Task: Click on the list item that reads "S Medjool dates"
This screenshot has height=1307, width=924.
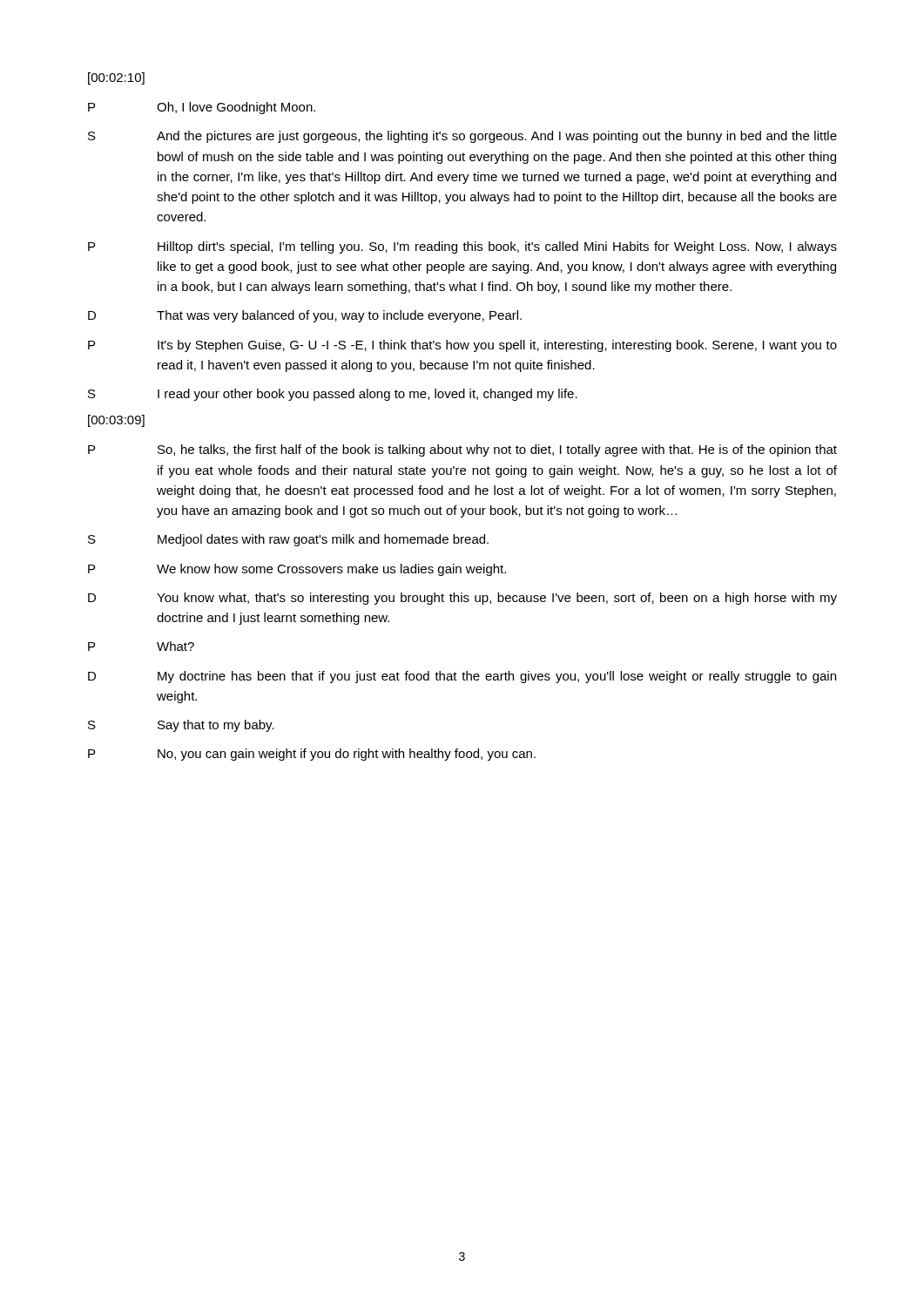Action: (x=462, y=539)
